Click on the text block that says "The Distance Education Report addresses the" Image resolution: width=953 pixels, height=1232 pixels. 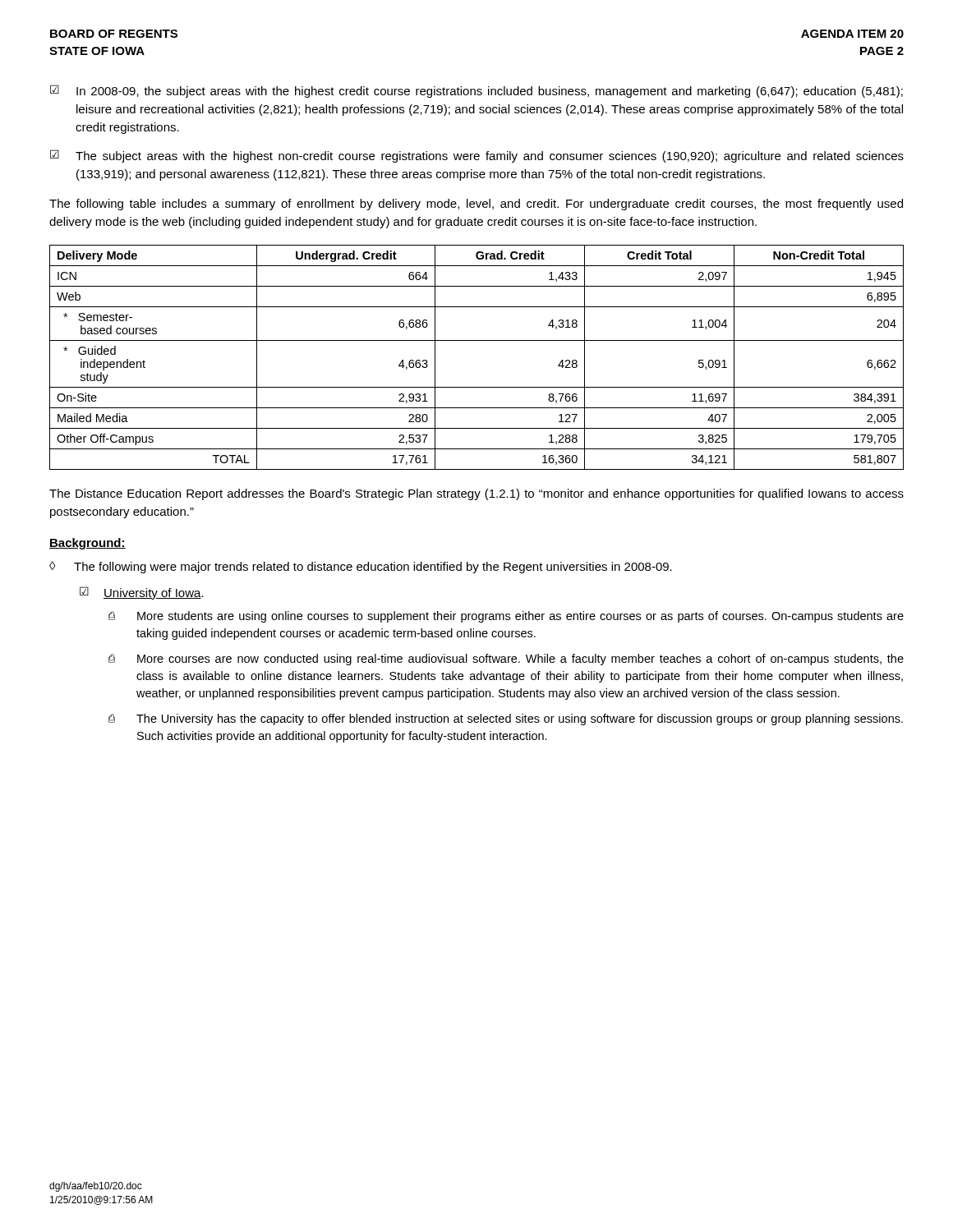476,502
